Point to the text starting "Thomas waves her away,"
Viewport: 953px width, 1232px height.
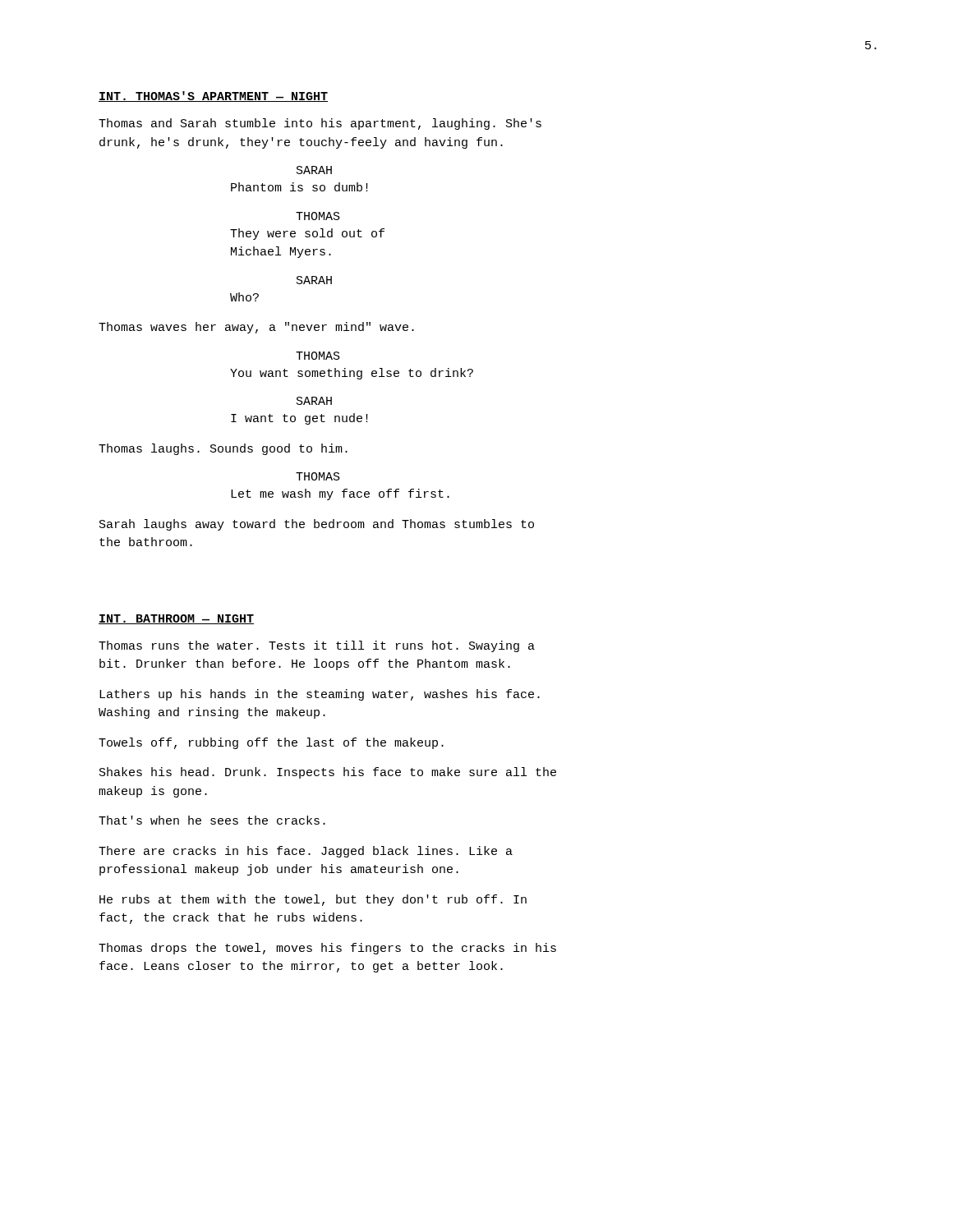pos(258,328)
